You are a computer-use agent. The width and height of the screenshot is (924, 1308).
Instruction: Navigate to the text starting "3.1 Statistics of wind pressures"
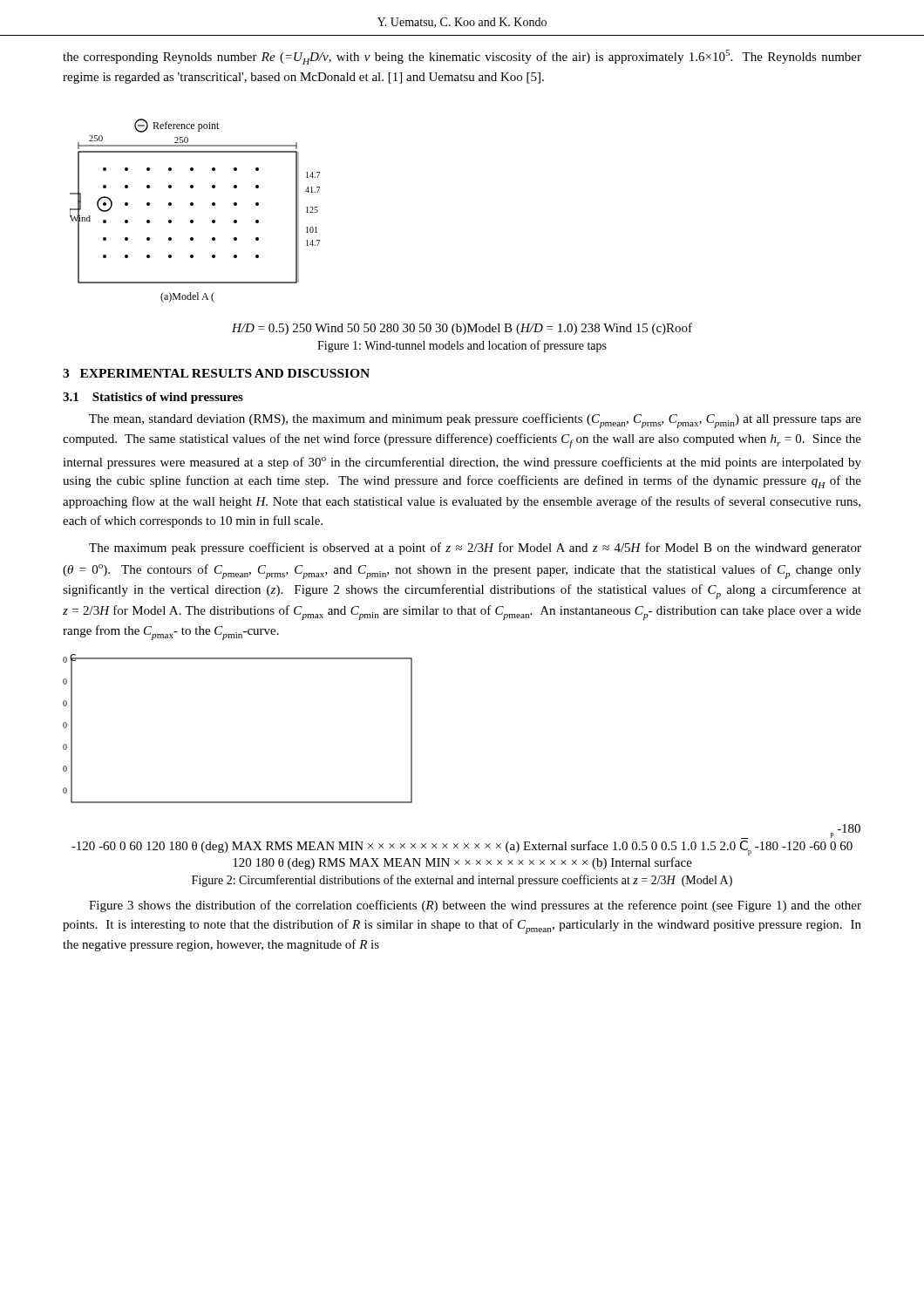153,397
